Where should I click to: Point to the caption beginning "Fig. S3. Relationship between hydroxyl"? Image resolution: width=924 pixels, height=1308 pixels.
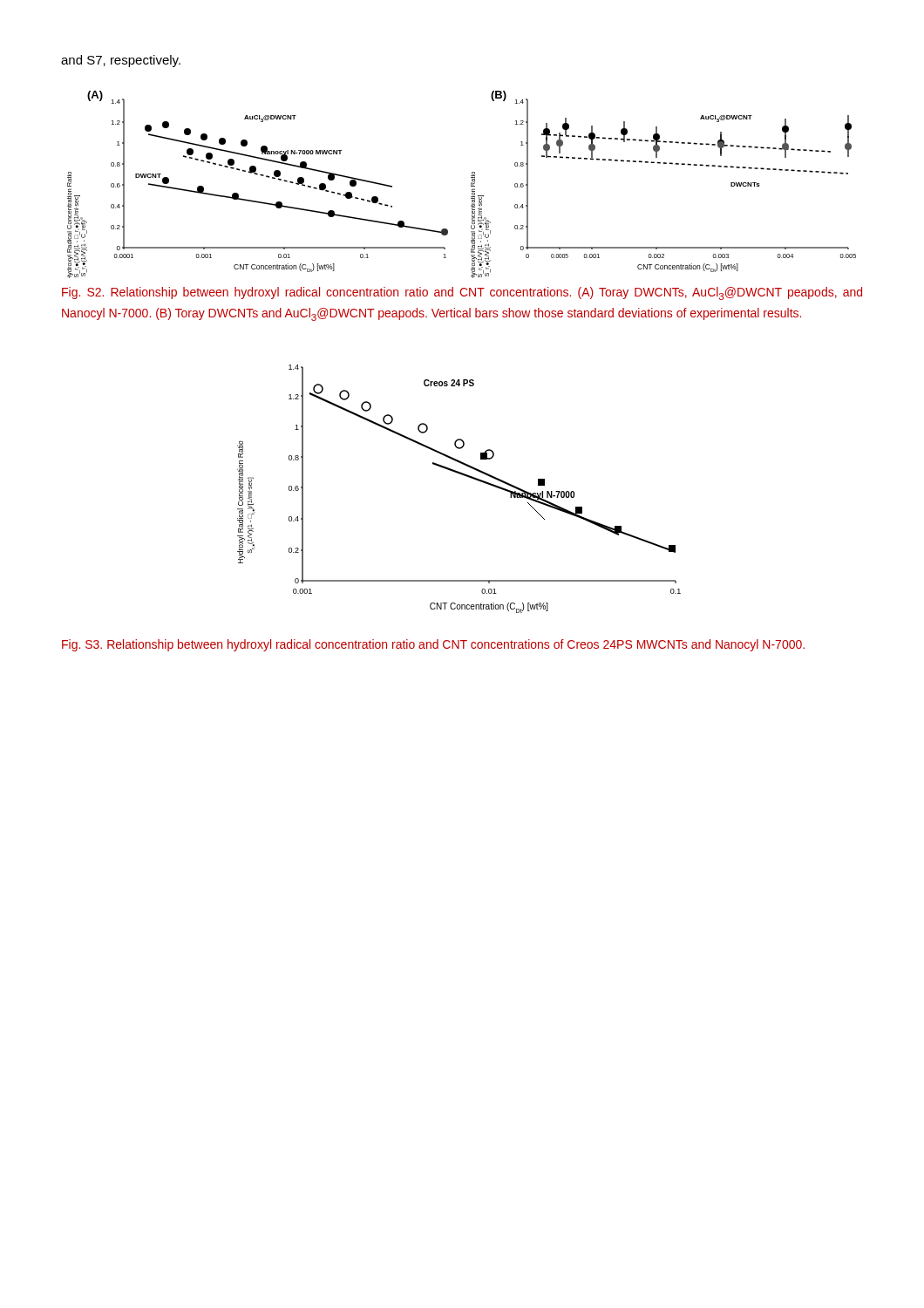point(433,644)
